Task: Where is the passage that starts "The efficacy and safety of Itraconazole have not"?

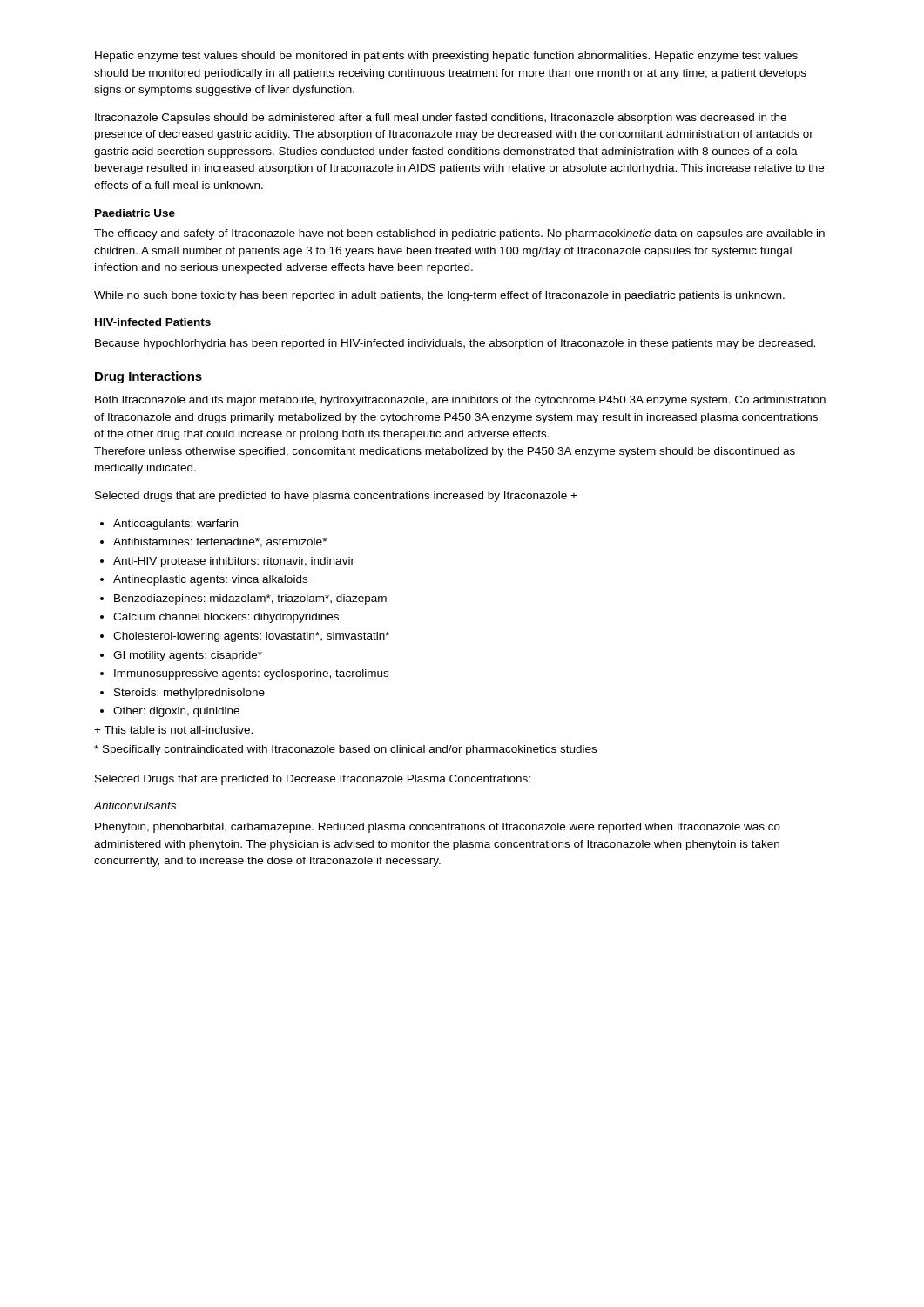Action: pyautogui.click(x=462, y=250)
